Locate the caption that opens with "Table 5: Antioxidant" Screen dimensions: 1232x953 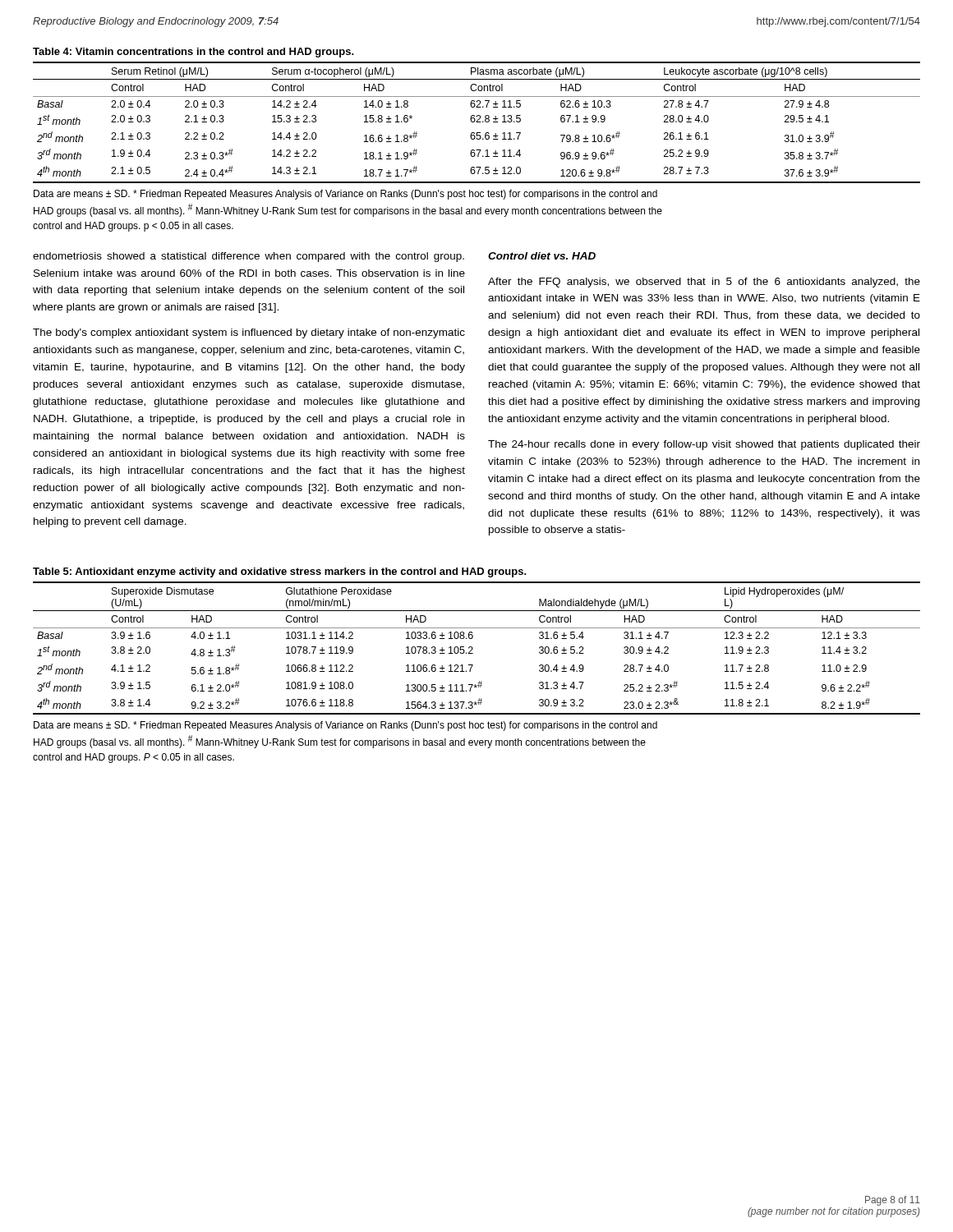pos(280,572)
